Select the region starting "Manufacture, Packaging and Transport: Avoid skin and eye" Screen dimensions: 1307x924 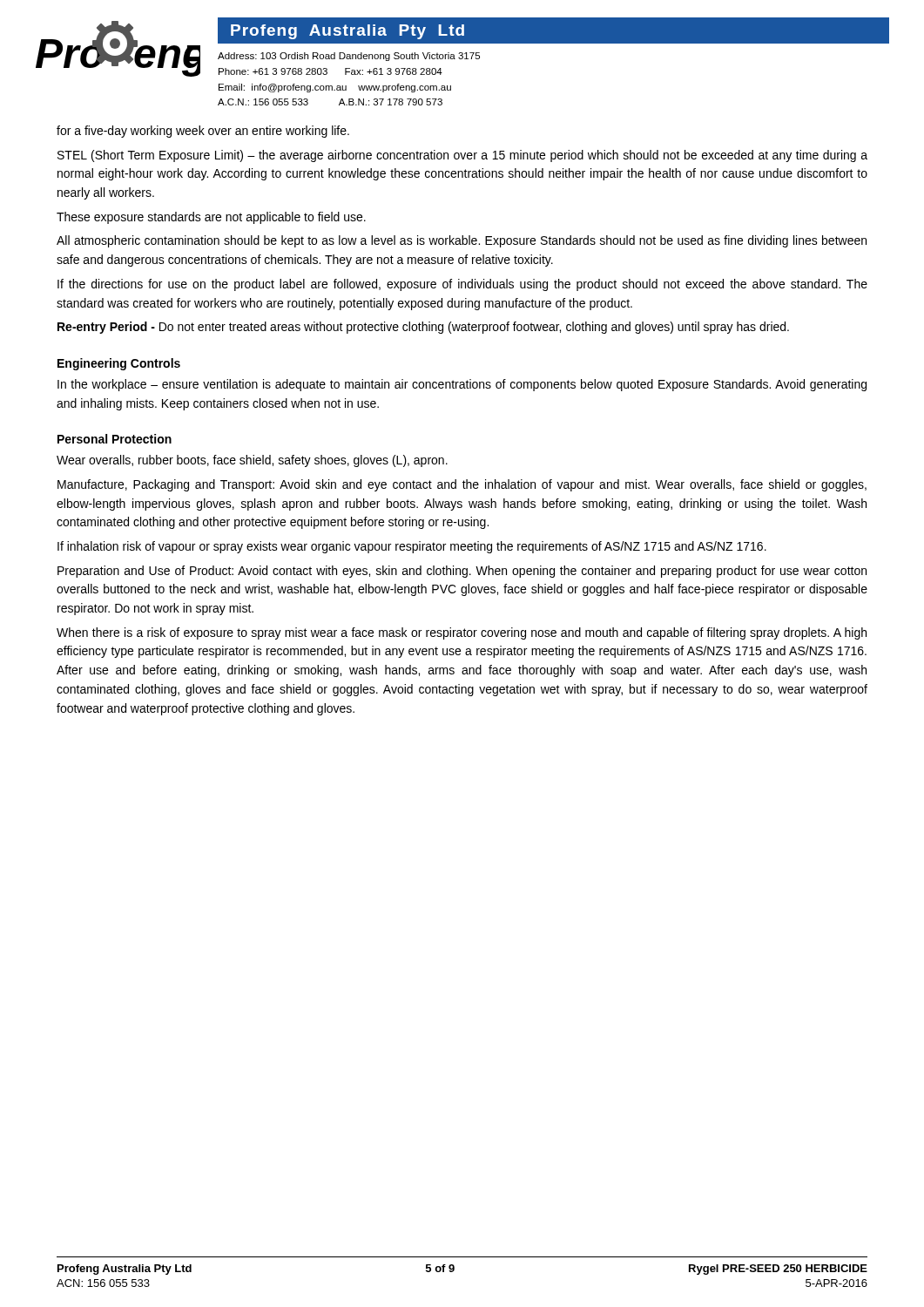tap(462, 503)
